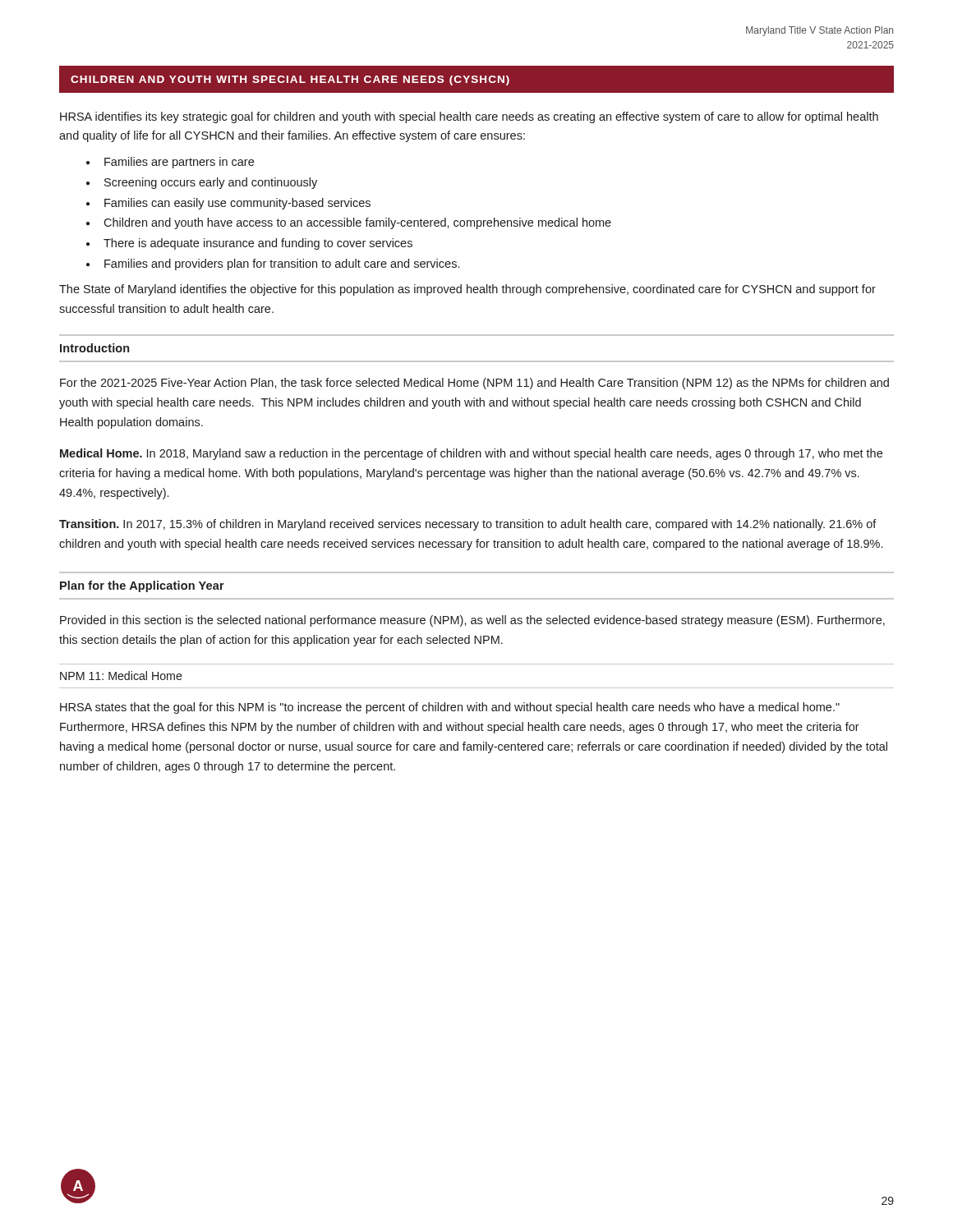Click the passage that begins "Medical Home. In 2018,"
953x1232 pixels.
pyautogui.click(x=471, y=473)
